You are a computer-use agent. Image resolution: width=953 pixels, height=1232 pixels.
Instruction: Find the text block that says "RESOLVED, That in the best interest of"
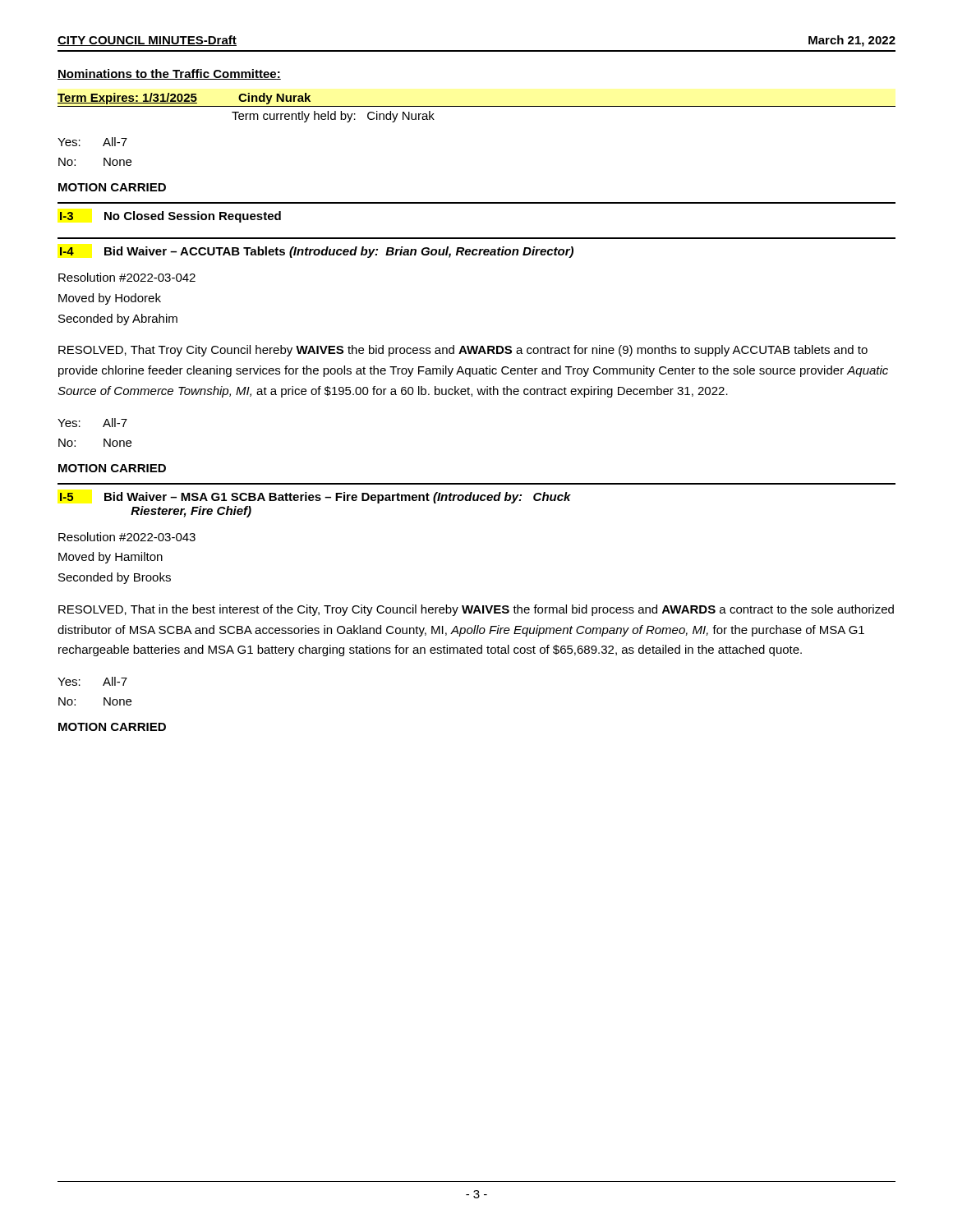(476, 629)
